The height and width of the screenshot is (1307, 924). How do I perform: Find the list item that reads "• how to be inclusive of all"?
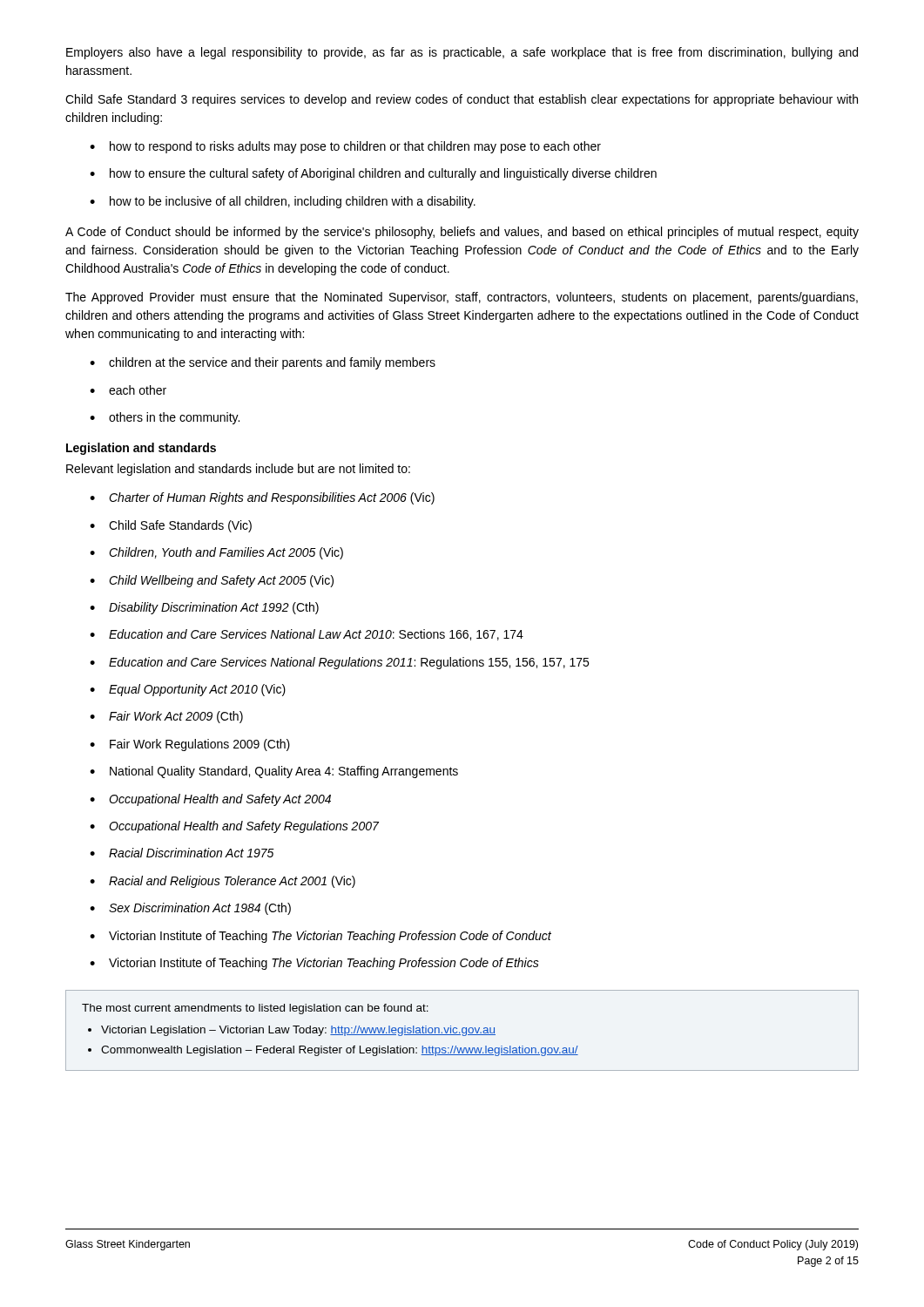[474, 203]
